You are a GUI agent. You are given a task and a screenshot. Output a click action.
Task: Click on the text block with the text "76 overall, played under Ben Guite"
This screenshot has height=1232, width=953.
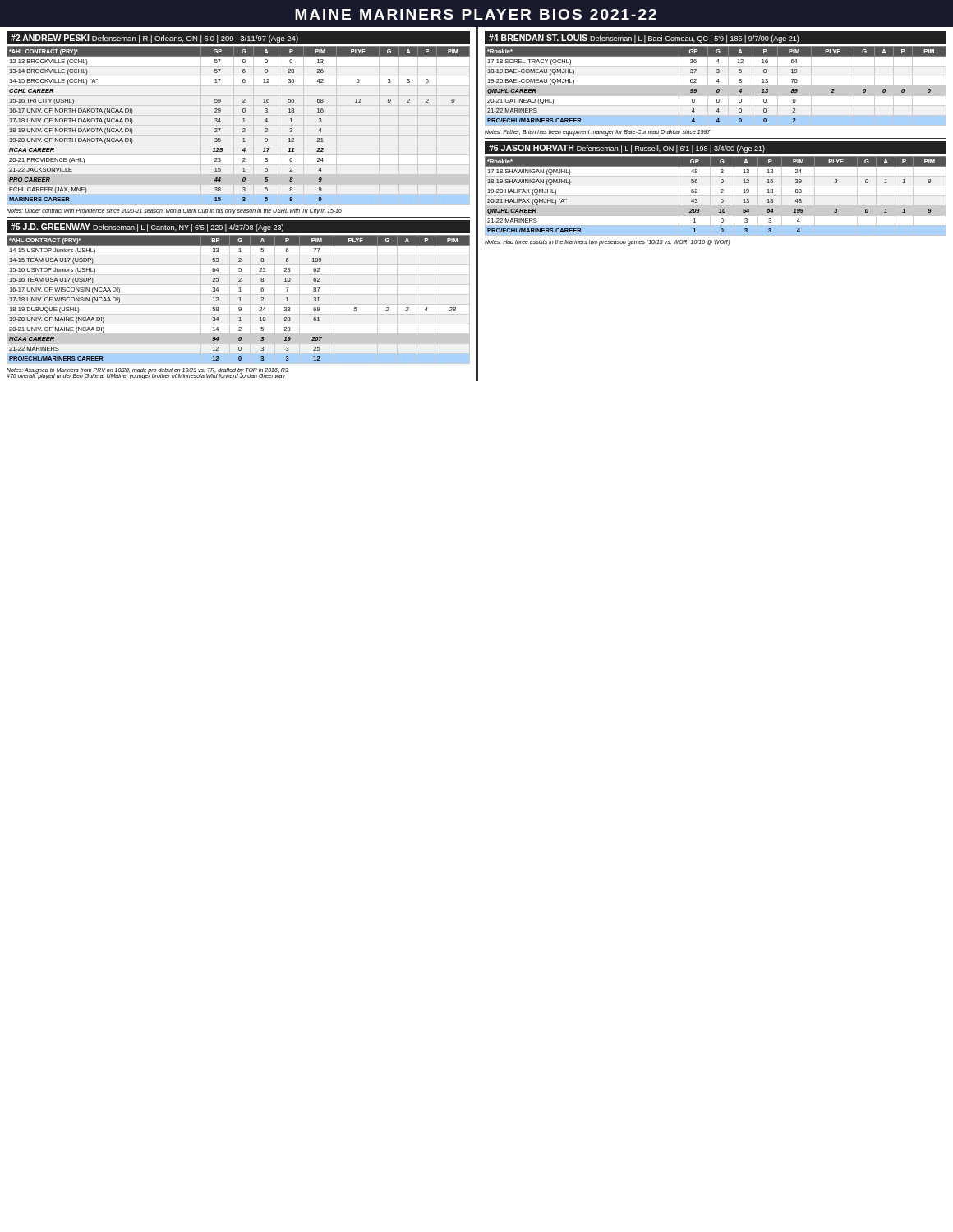(x=146, y=376)
